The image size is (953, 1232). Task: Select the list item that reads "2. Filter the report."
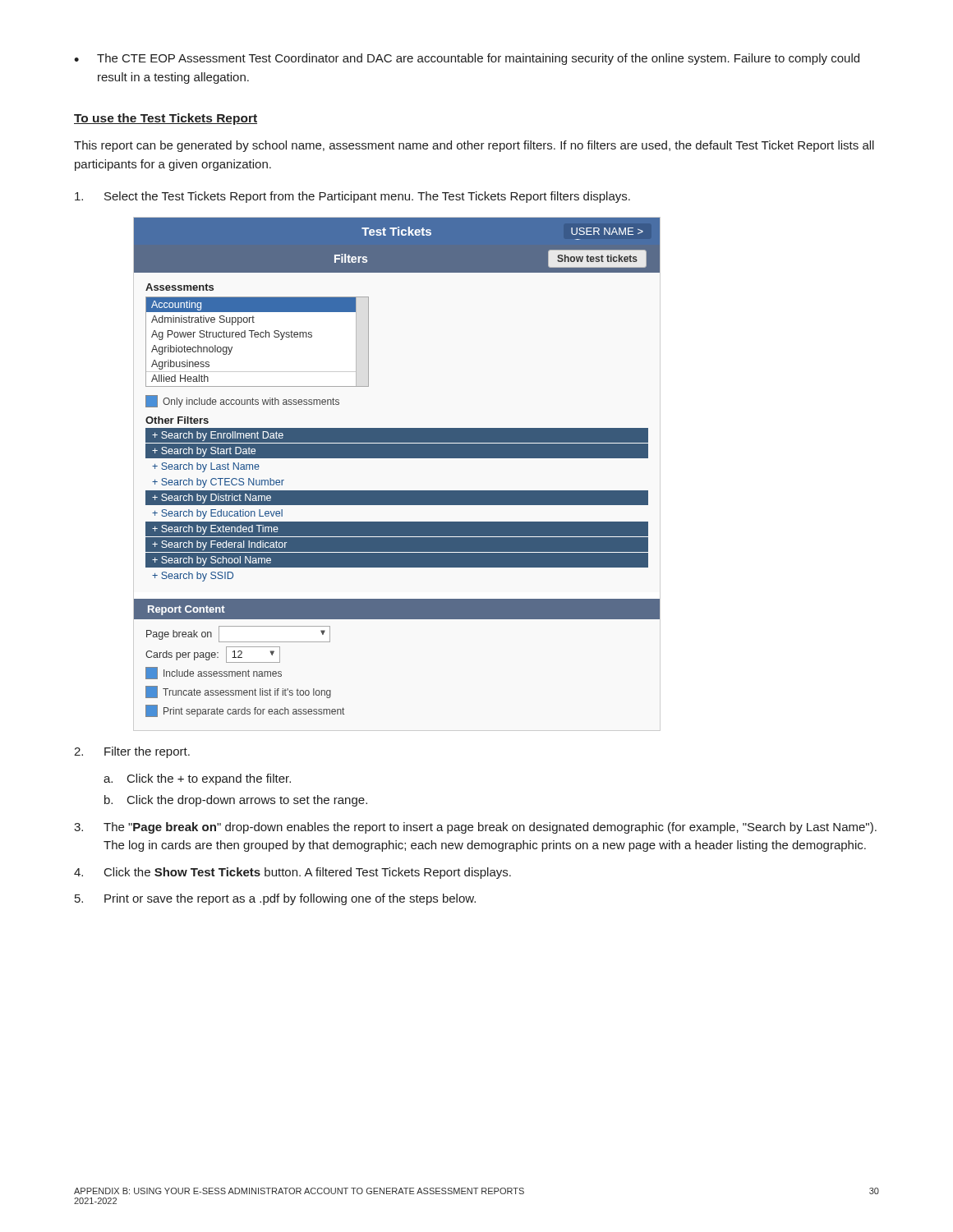click(132, 752)
